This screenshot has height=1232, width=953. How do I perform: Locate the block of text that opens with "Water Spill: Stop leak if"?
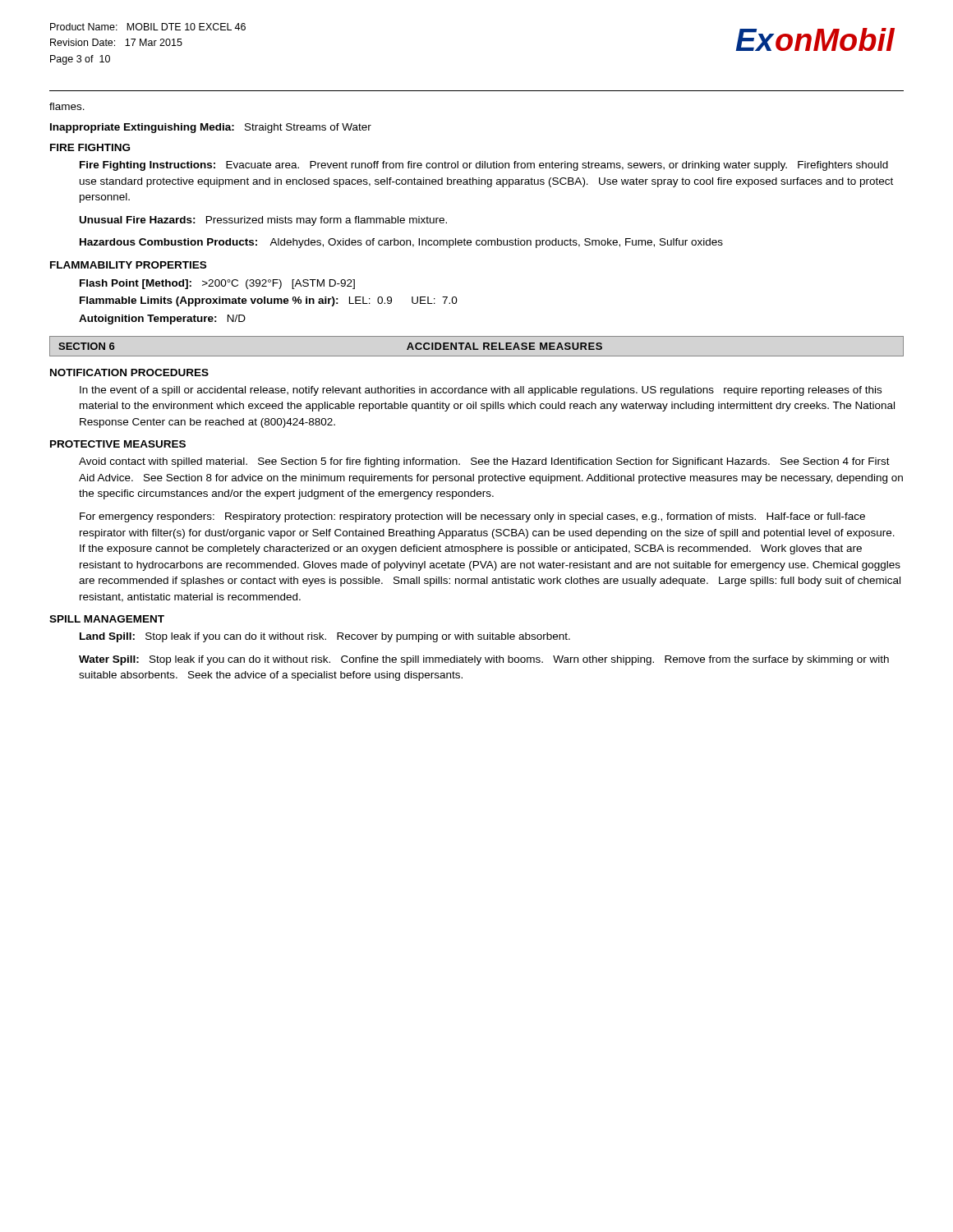[484, 667]
